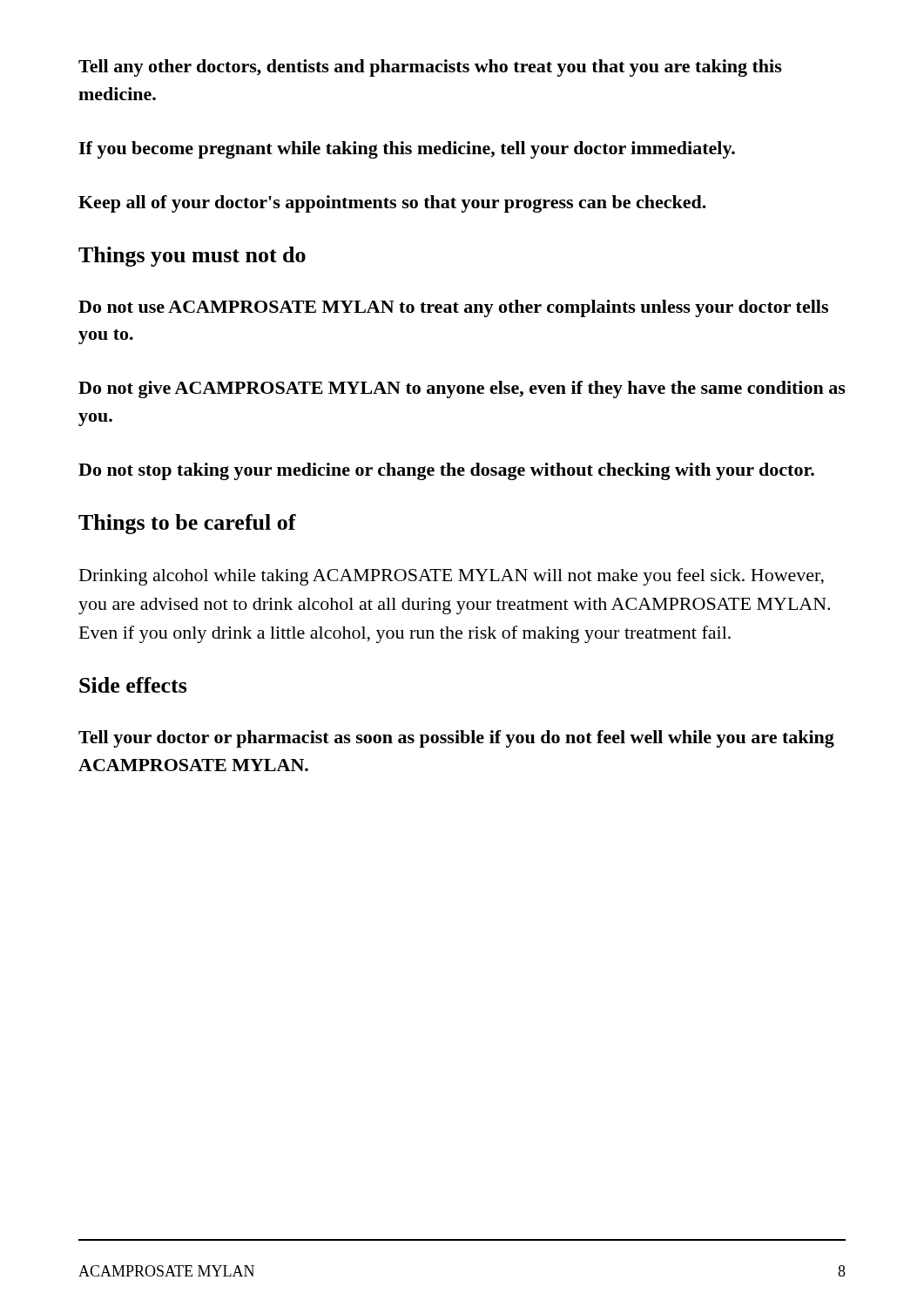Point to the region starting "Do not use ACAMPROSATE"
This screenshot has width=924, height=1307.
point(453,320)
